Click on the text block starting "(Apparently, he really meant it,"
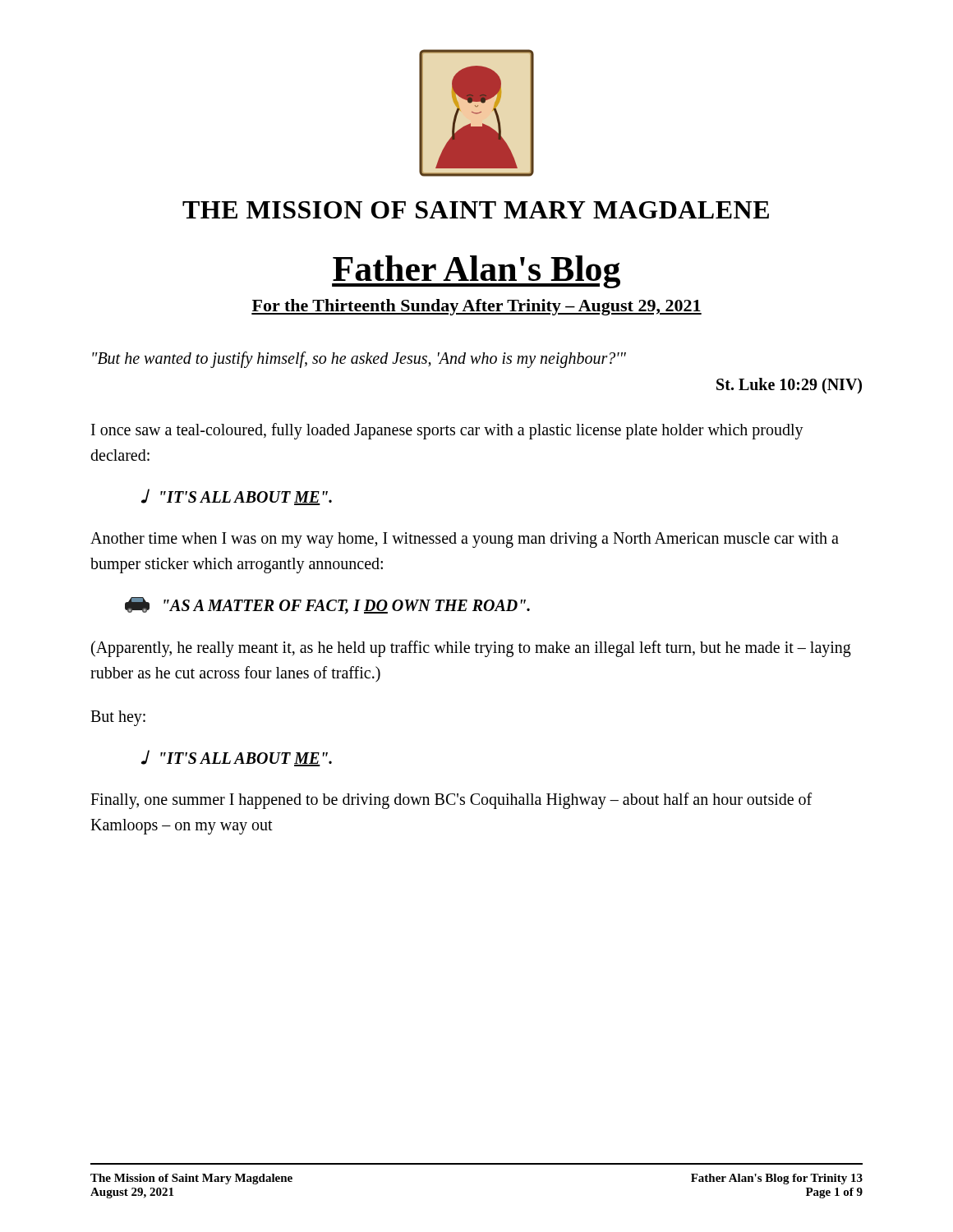Screen dimensions: 1232x953 (x=471, y=660)
